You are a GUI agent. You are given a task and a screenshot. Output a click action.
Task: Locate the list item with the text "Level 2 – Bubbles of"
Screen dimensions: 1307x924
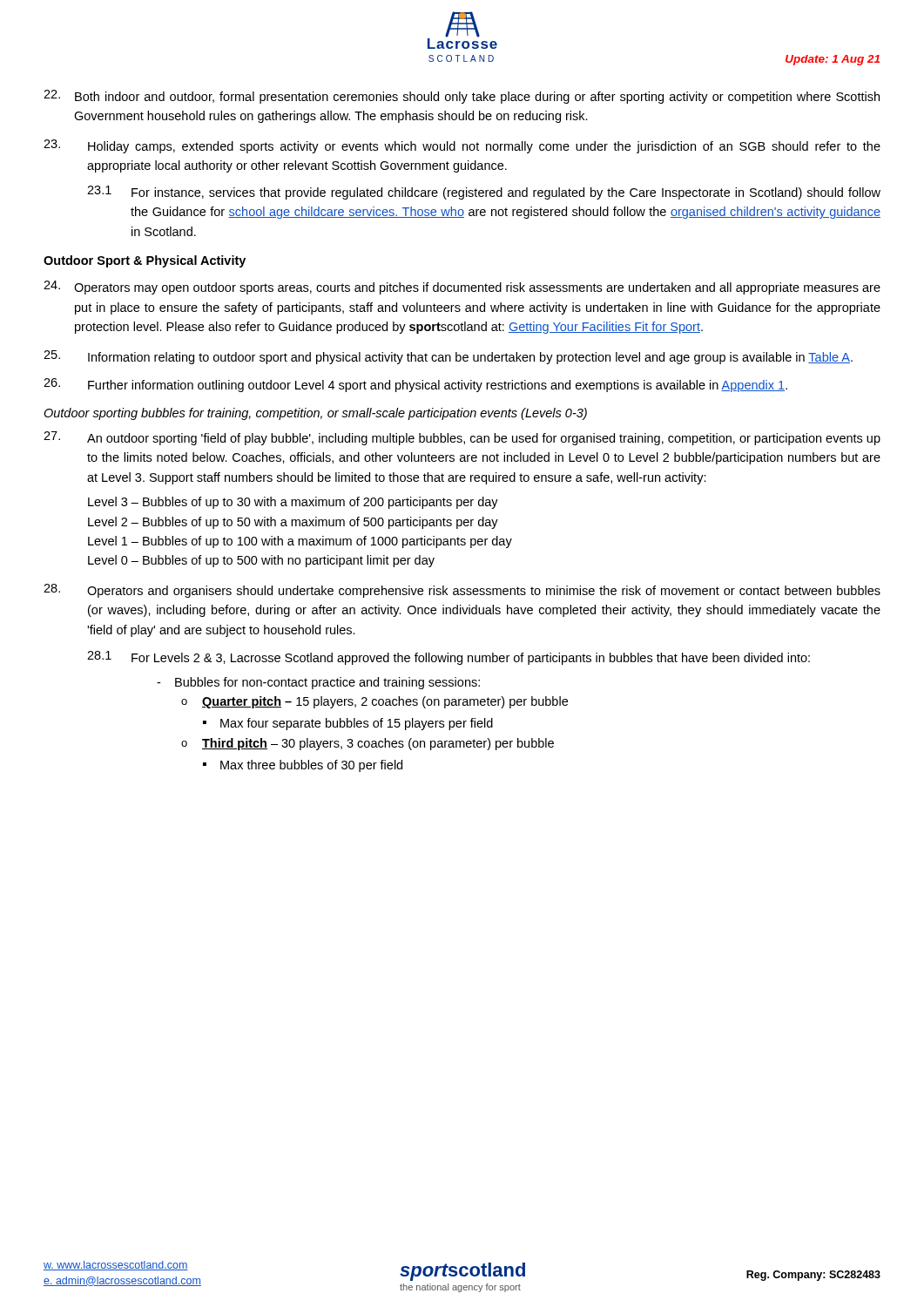click(292, 521)
